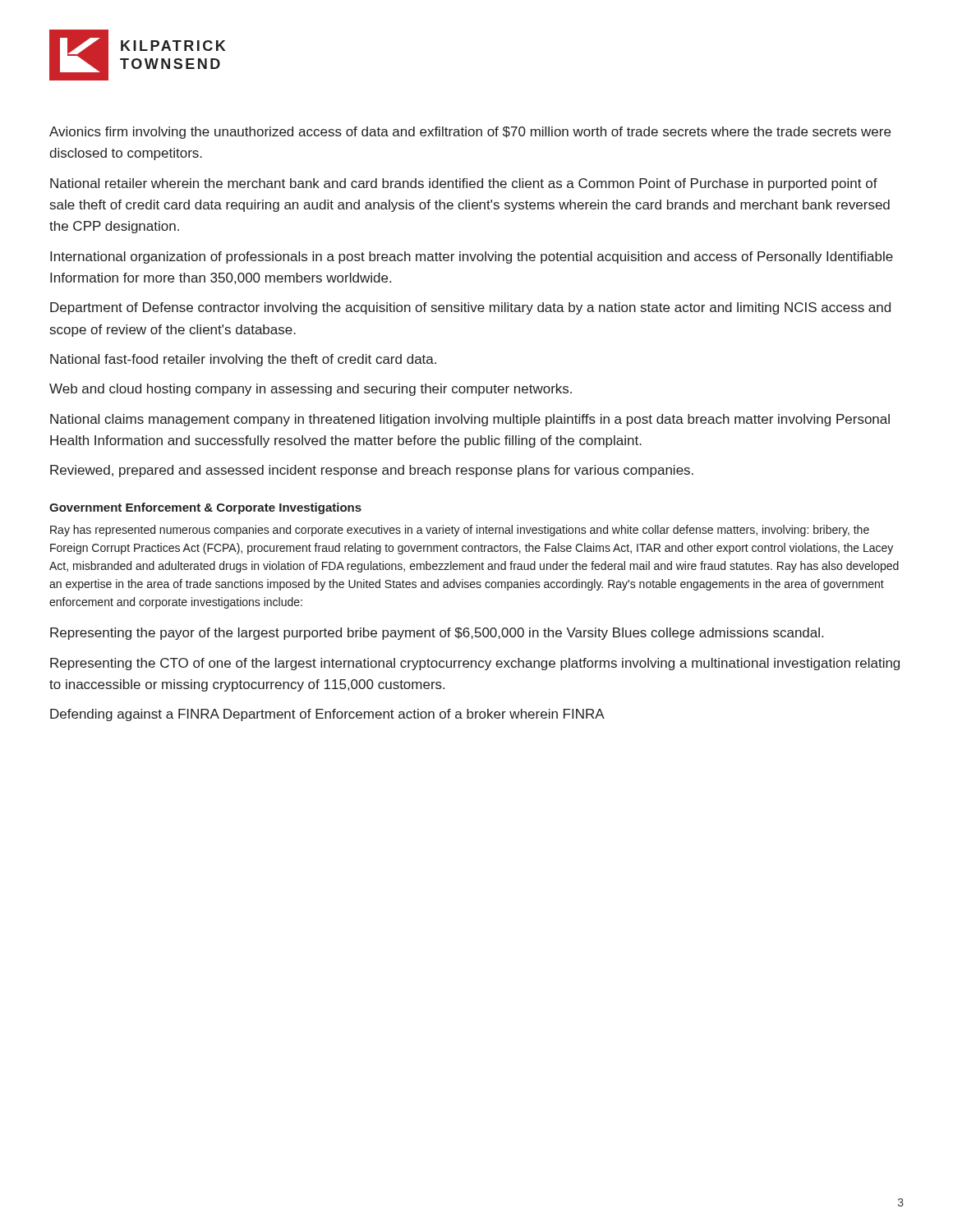Select the list item that says "Representing the CTO of one of the"

click(x=475, y=674)
